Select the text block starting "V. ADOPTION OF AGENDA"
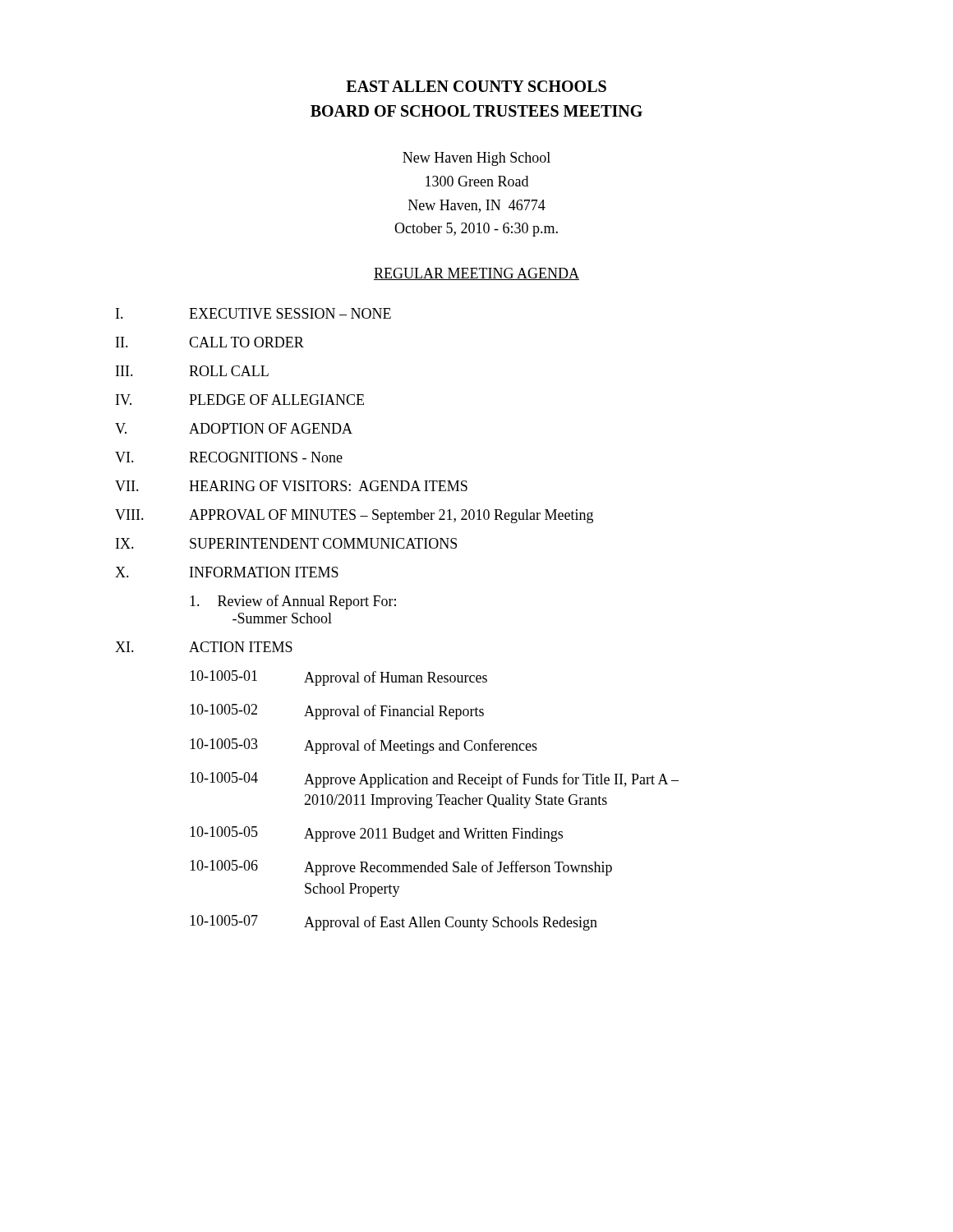Viewport: 953px width, 1232px height. (x=234, y=428)
